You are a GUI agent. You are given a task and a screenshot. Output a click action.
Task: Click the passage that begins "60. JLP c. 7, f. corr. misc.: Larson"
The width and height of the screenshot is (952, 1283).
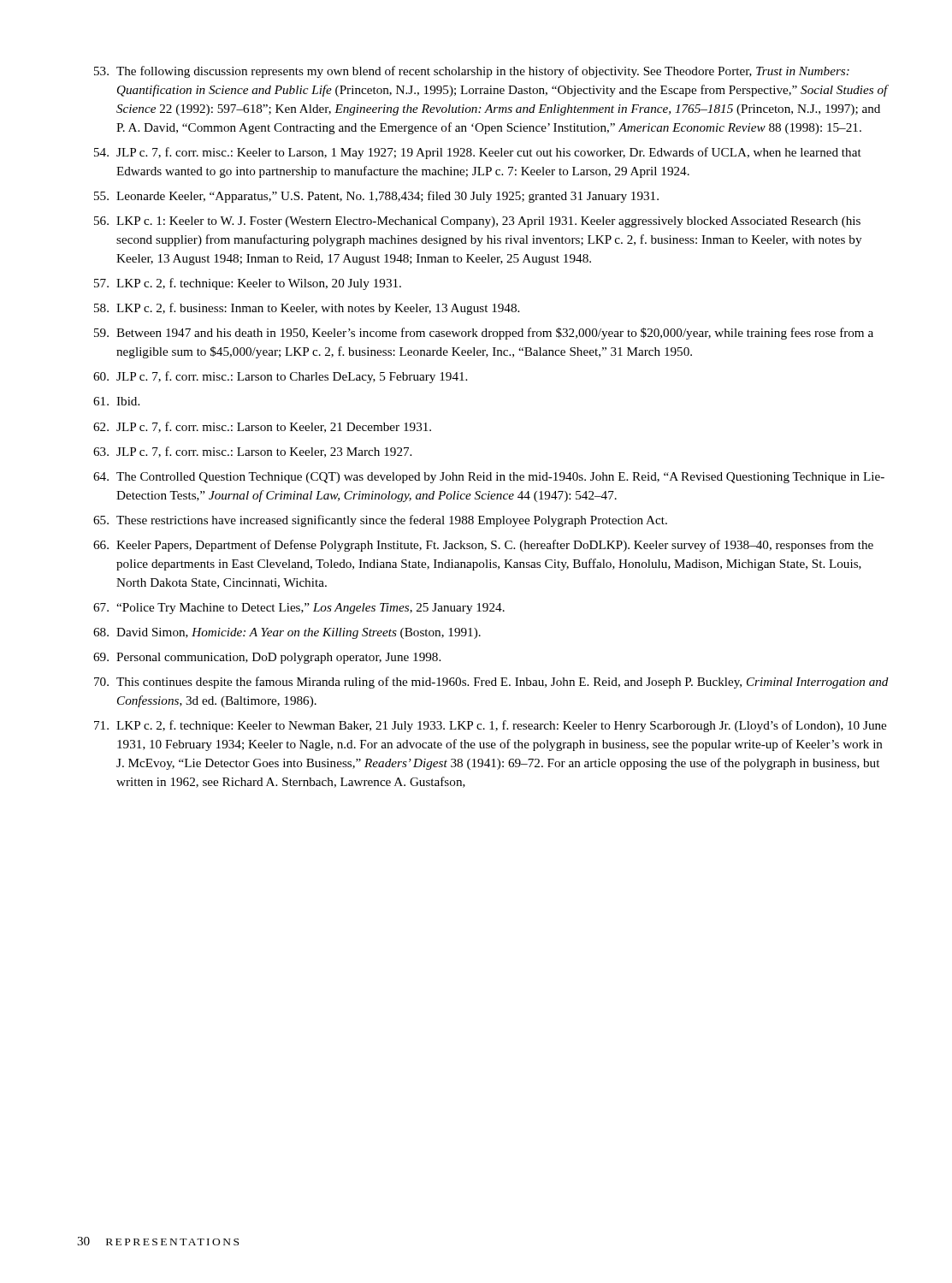pyautogui.click(x=280, y=377)
